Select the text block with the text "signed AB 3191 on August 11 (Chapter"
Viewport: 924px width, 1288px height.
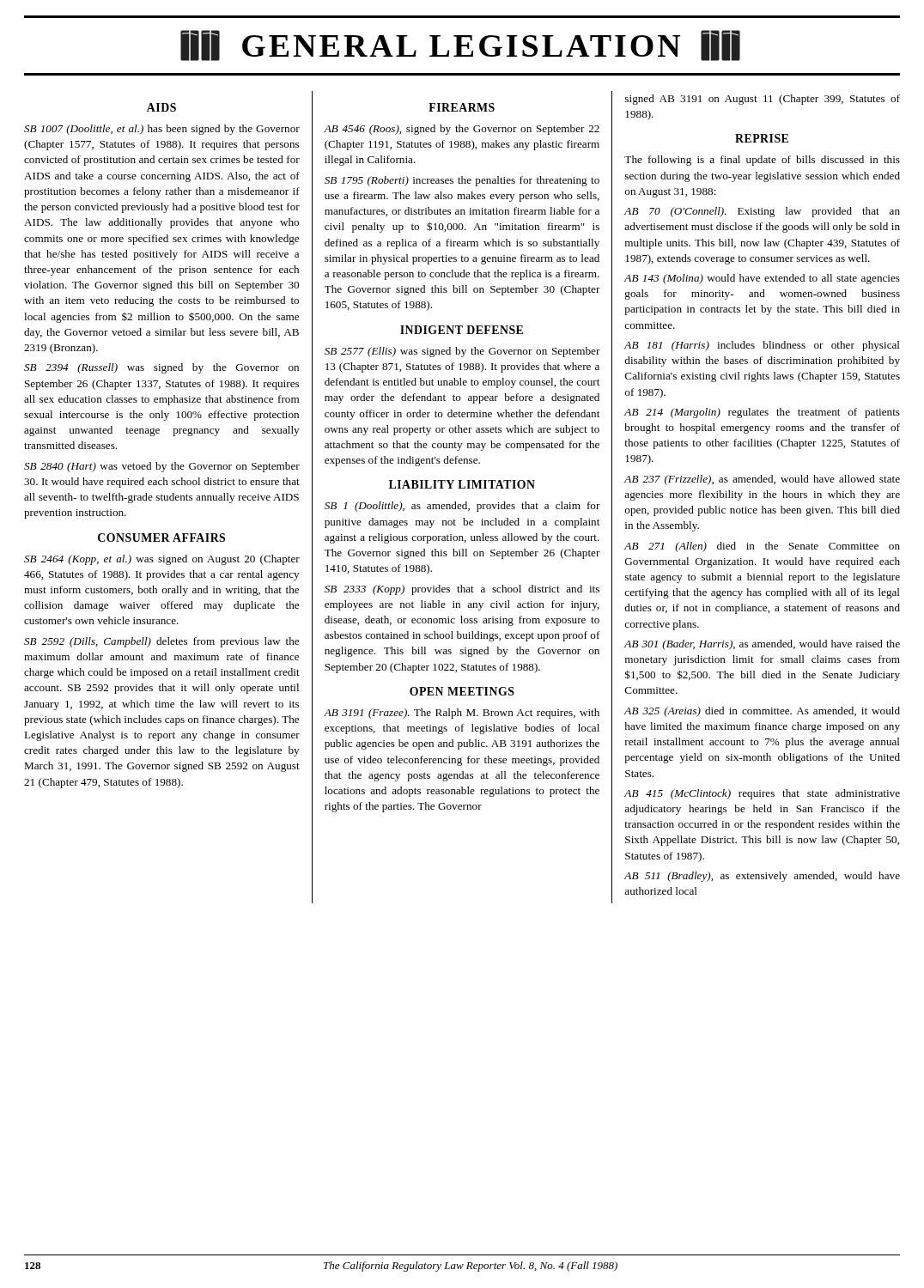point(762,107)
